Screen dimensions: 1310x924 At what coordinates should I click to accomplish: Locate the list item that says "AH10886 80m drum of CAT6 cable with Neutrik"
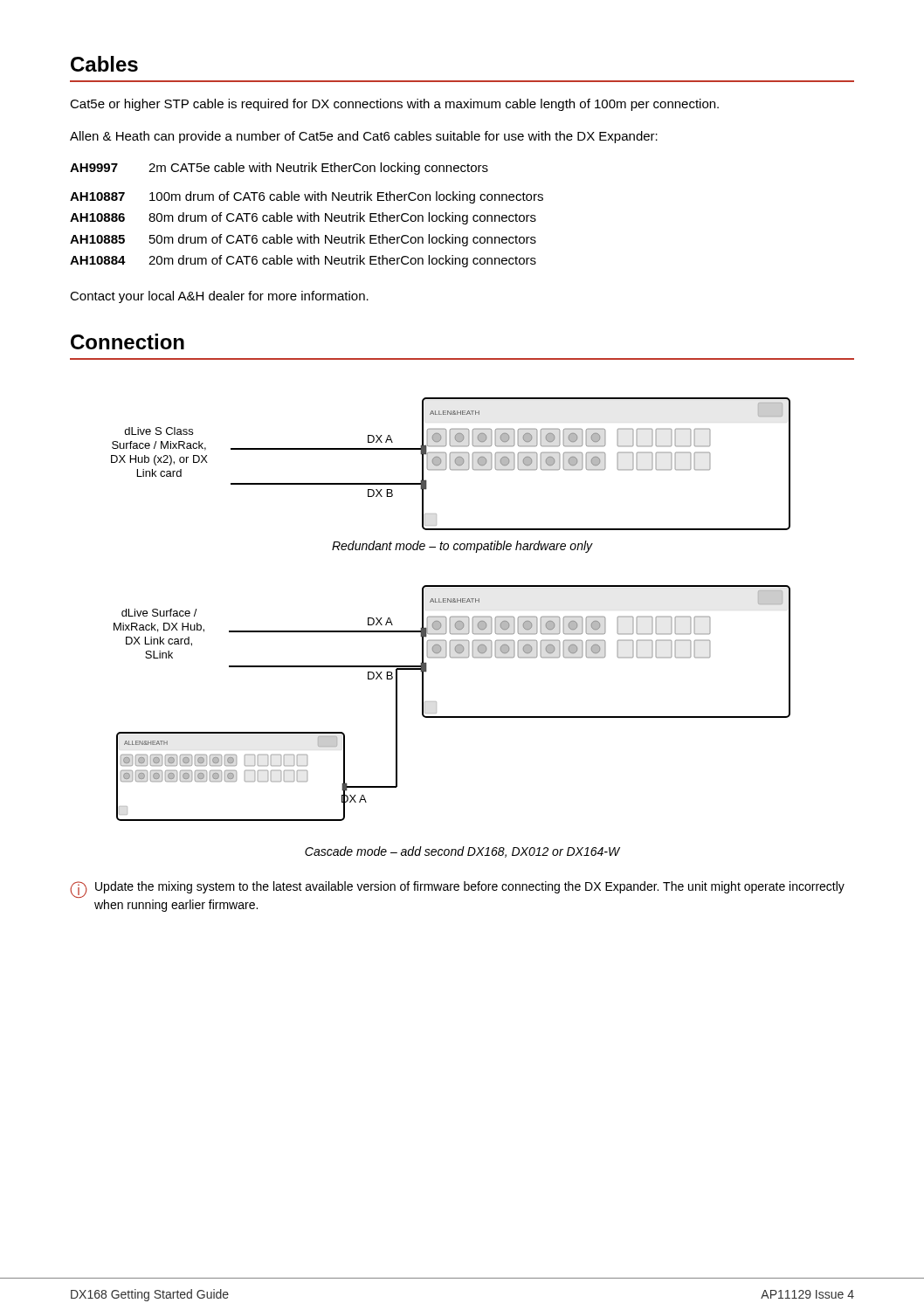[x=462, y=218]
